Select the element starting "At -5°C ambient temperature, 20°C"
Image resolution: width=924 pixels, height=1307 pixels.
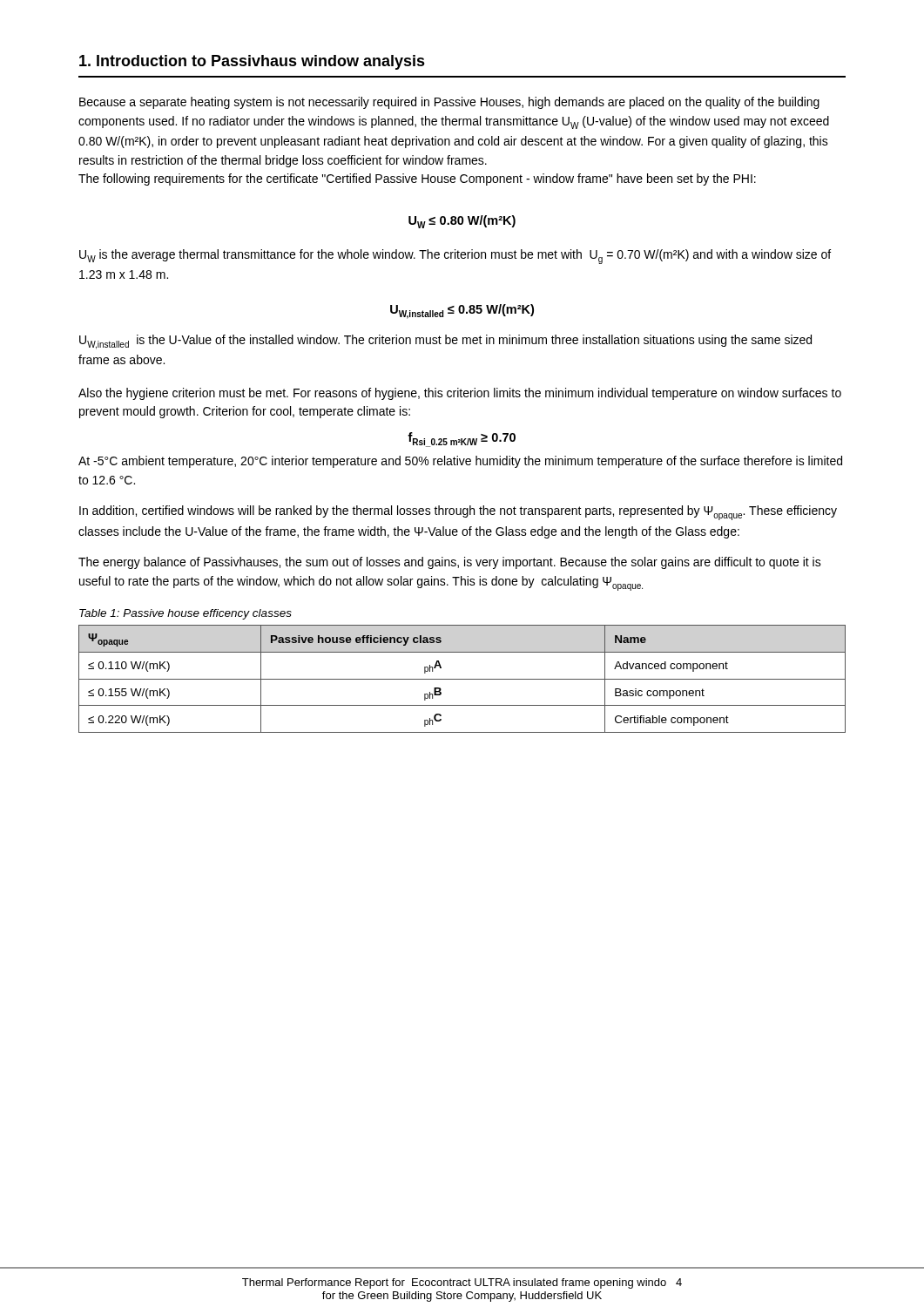coord(461,470)
